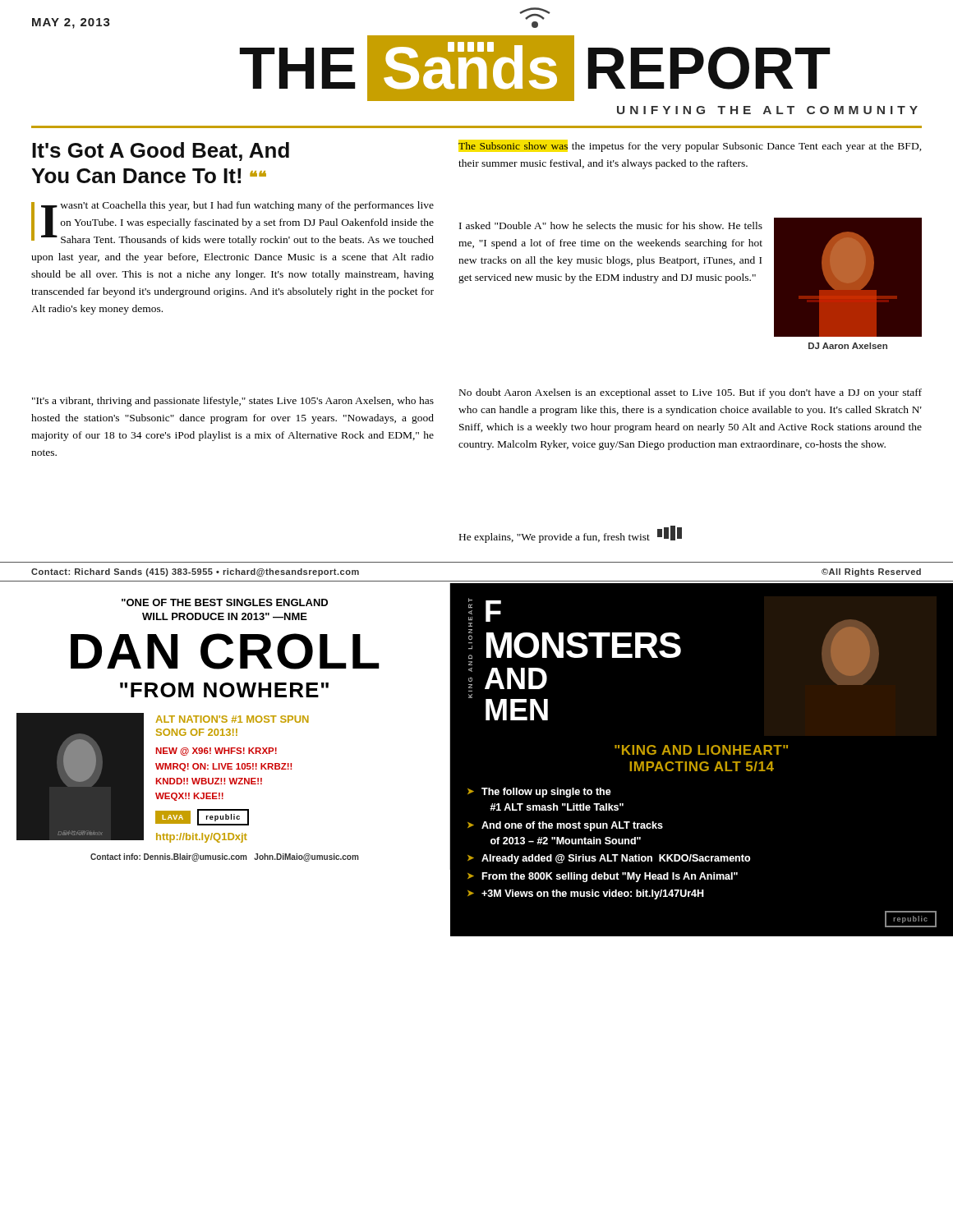Screen dimensions: 1232x953
Task: Where is the passage that starts "NEW @ X96! WHFS! KRXP!"?
Action: tap(224, 773)
